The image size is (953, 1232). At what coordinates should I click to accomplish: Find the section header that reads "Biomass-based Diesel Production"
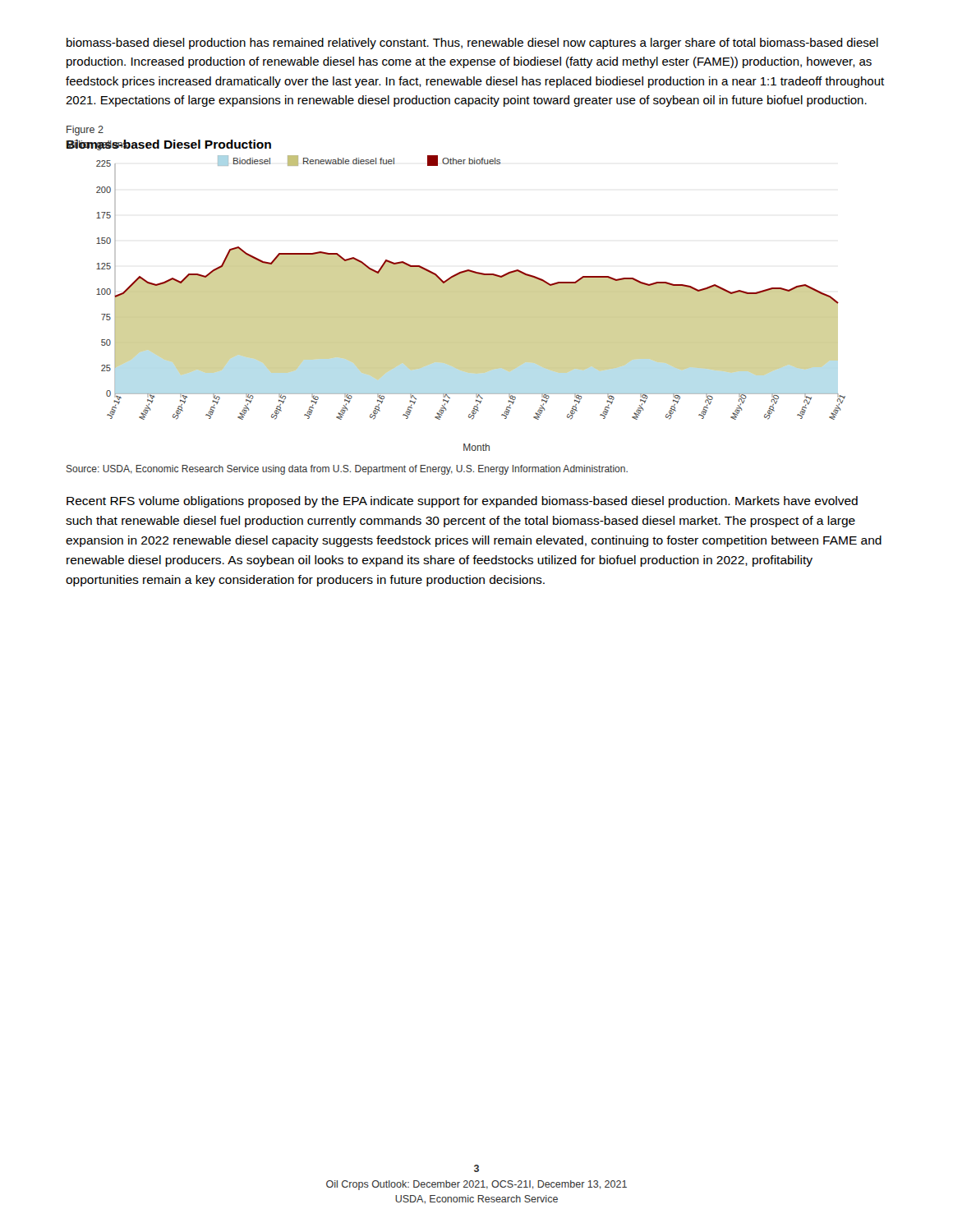tap(169, 144)
